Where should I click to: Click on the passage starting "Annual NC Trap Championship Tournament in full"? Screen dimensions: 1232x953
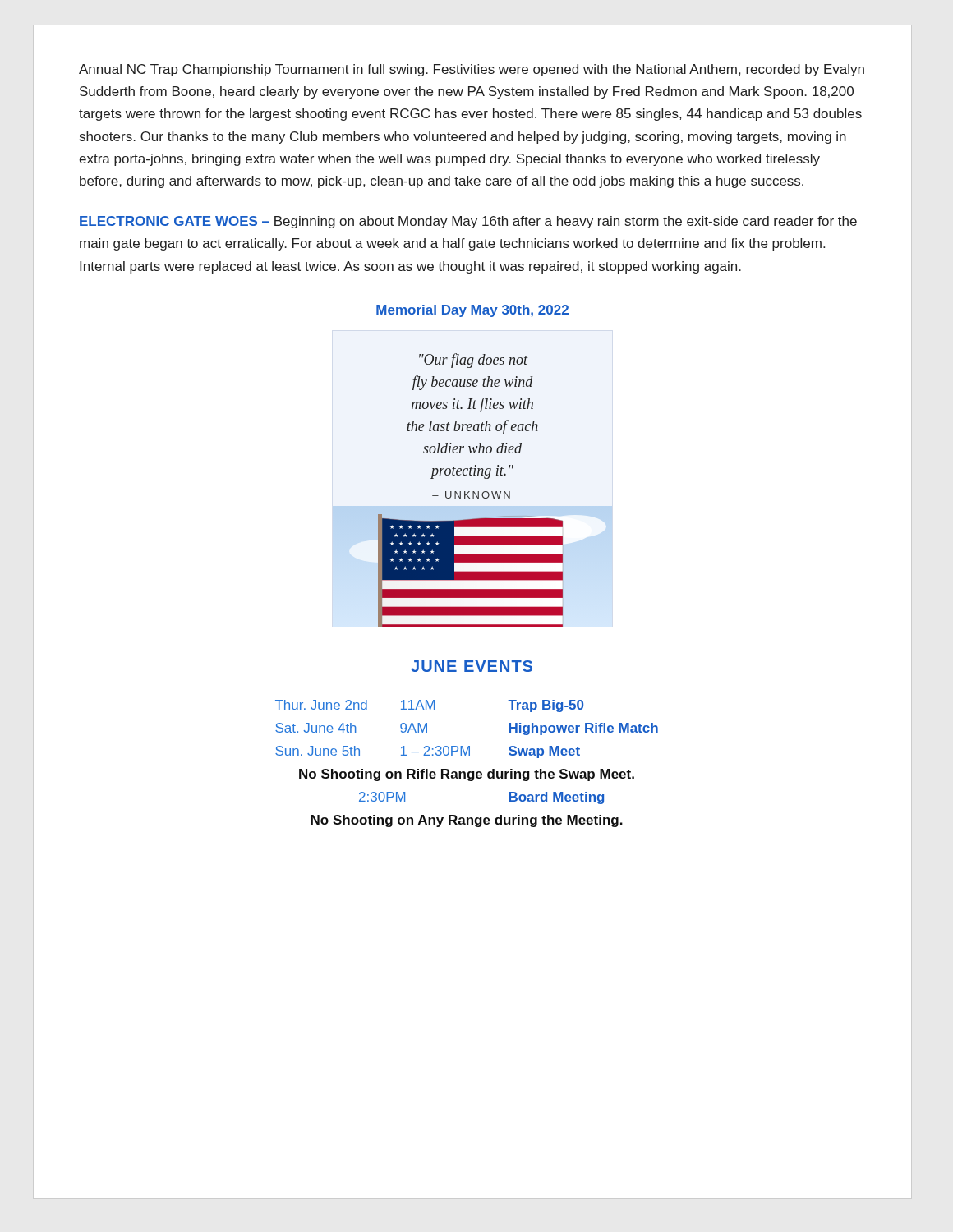click(x=472, y=125)
